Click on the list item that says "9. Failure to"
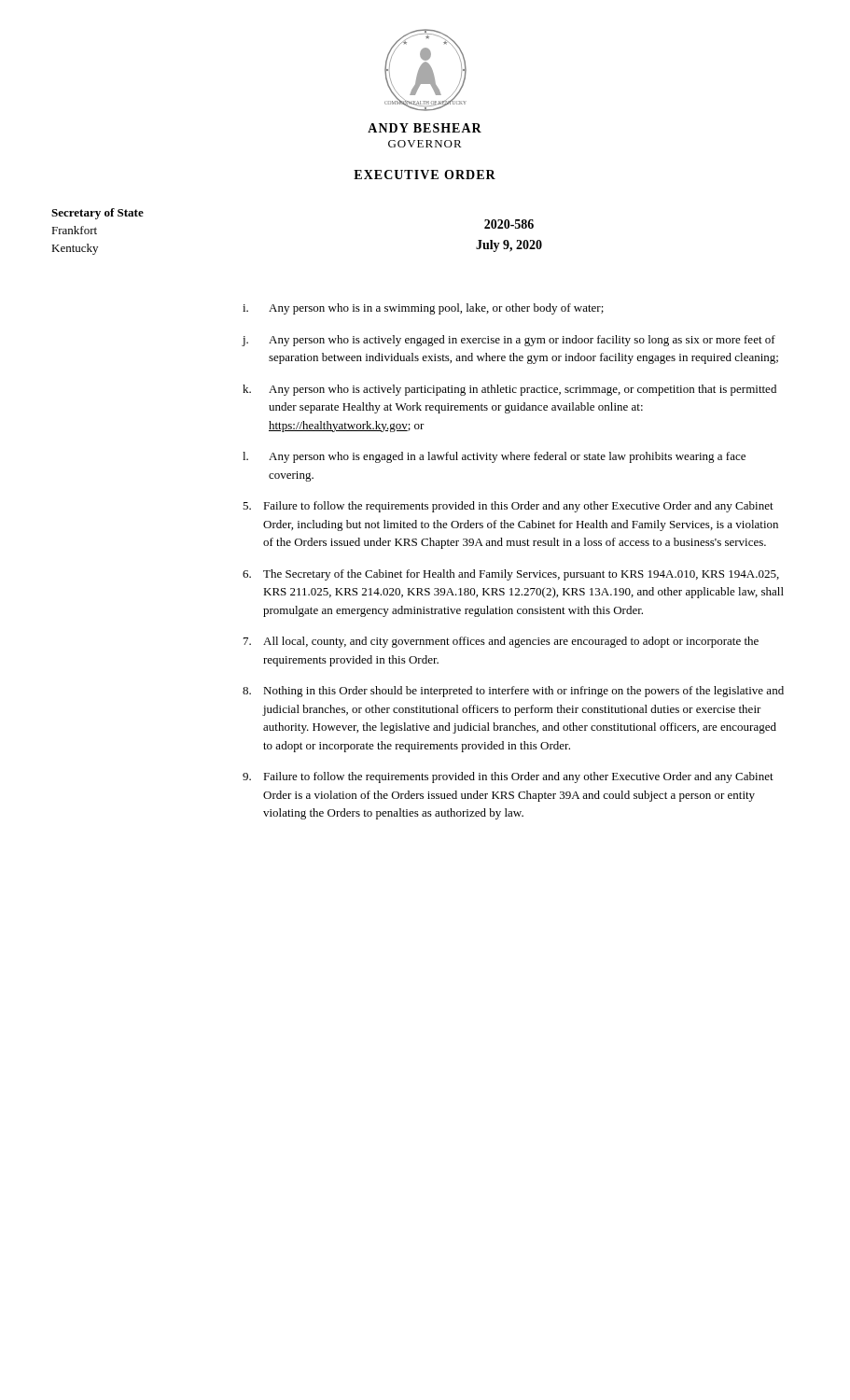 [x=514, y=794]
